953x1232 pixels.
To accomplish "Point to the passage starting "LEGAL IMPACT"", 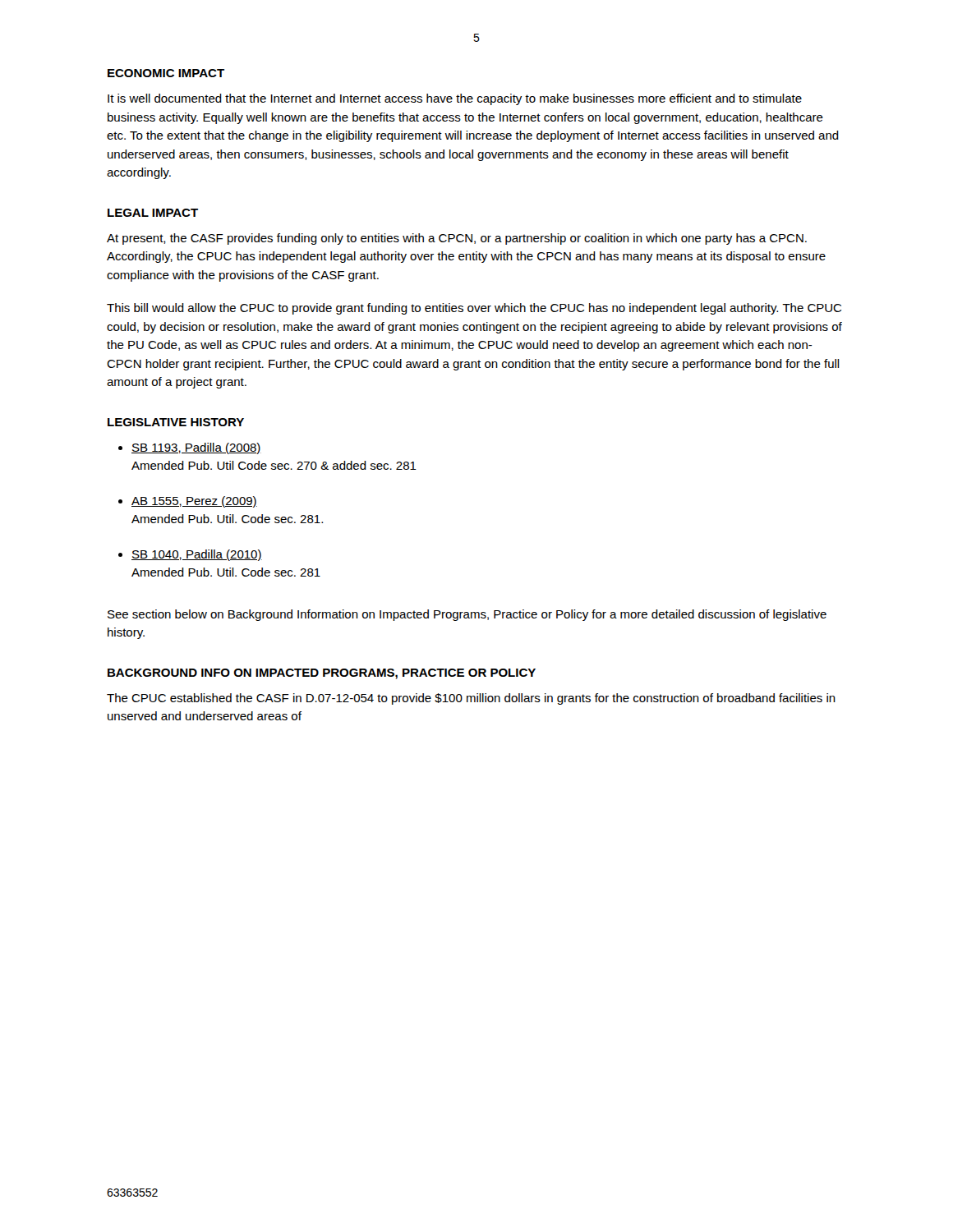I will pos(153,213).
